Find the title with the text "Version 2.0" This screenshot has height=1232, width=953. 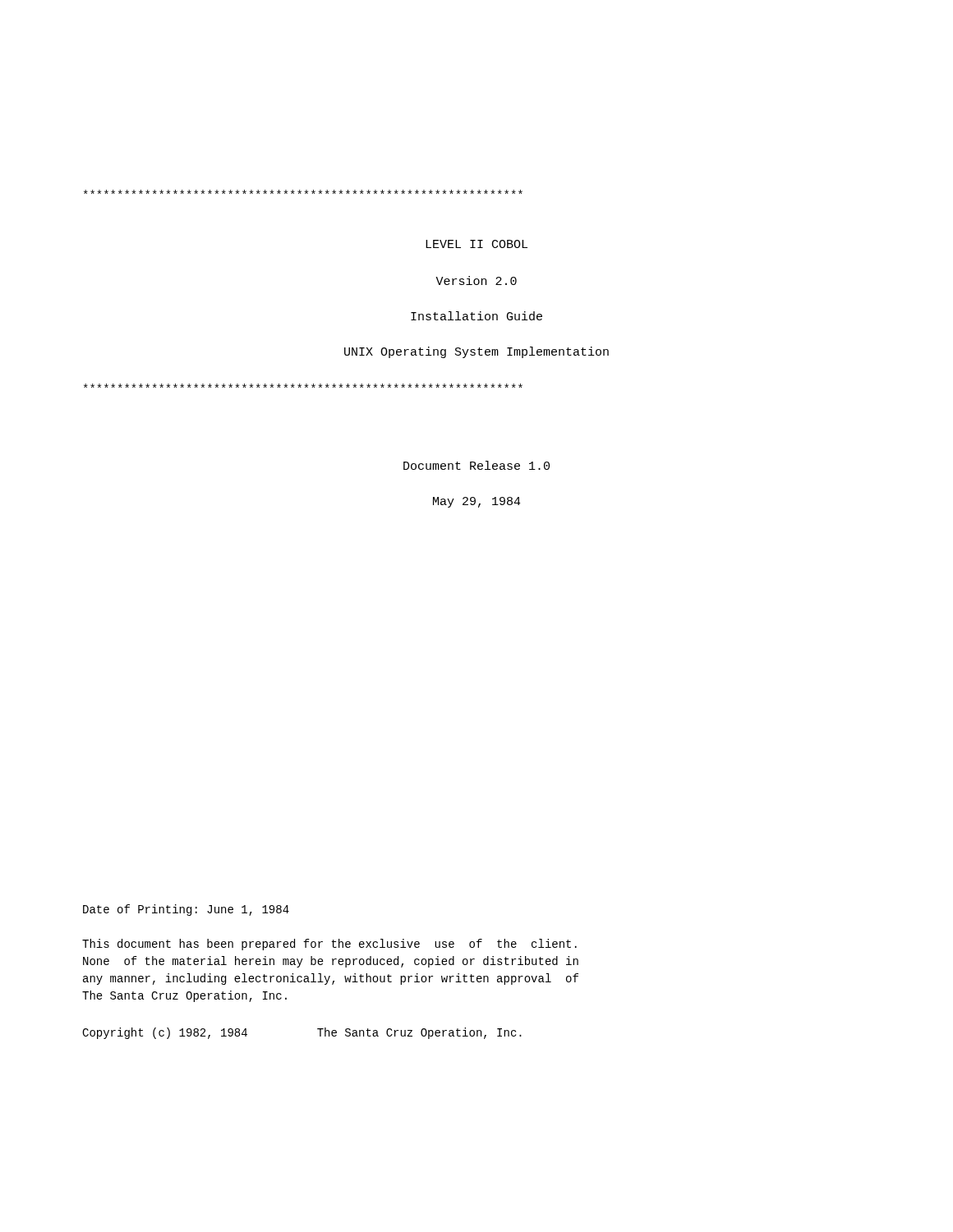476,282
